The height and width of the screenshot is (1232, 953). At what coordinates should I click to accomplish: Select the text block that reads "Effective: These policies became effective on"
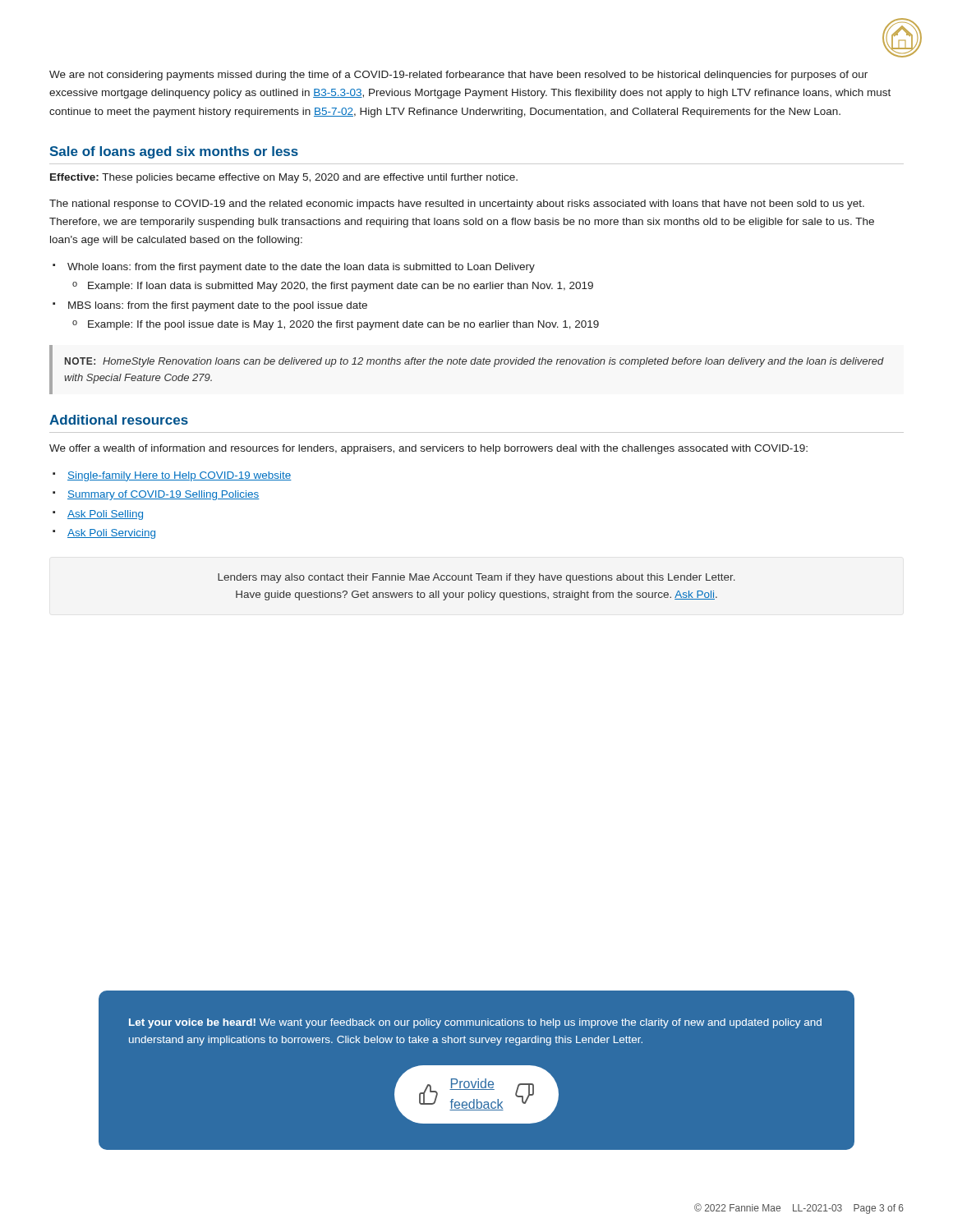[x=284, y=177]
